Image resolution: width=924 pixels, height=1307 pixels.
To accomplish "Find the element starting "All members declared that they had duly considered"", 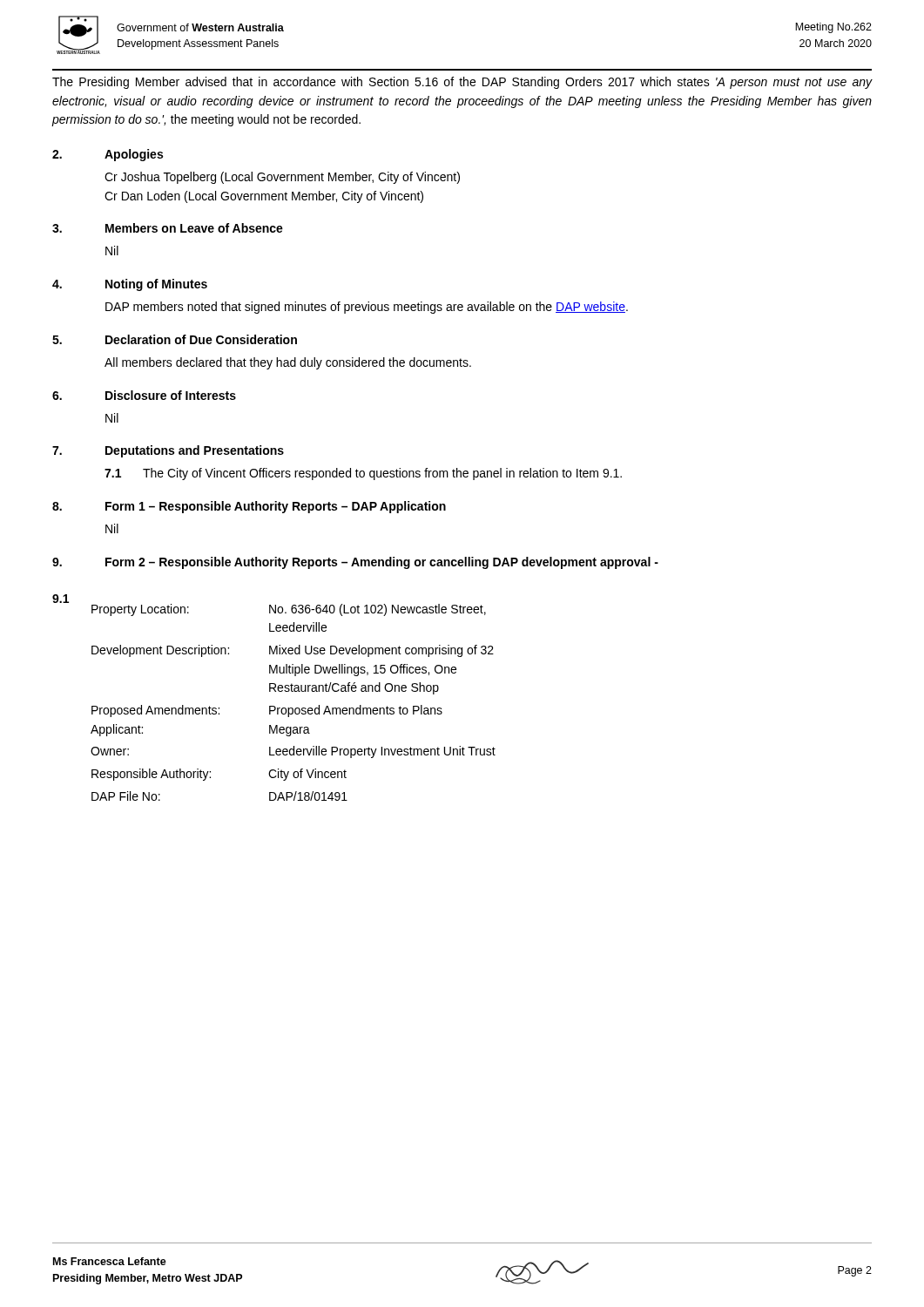I will (x=288, y=362).
